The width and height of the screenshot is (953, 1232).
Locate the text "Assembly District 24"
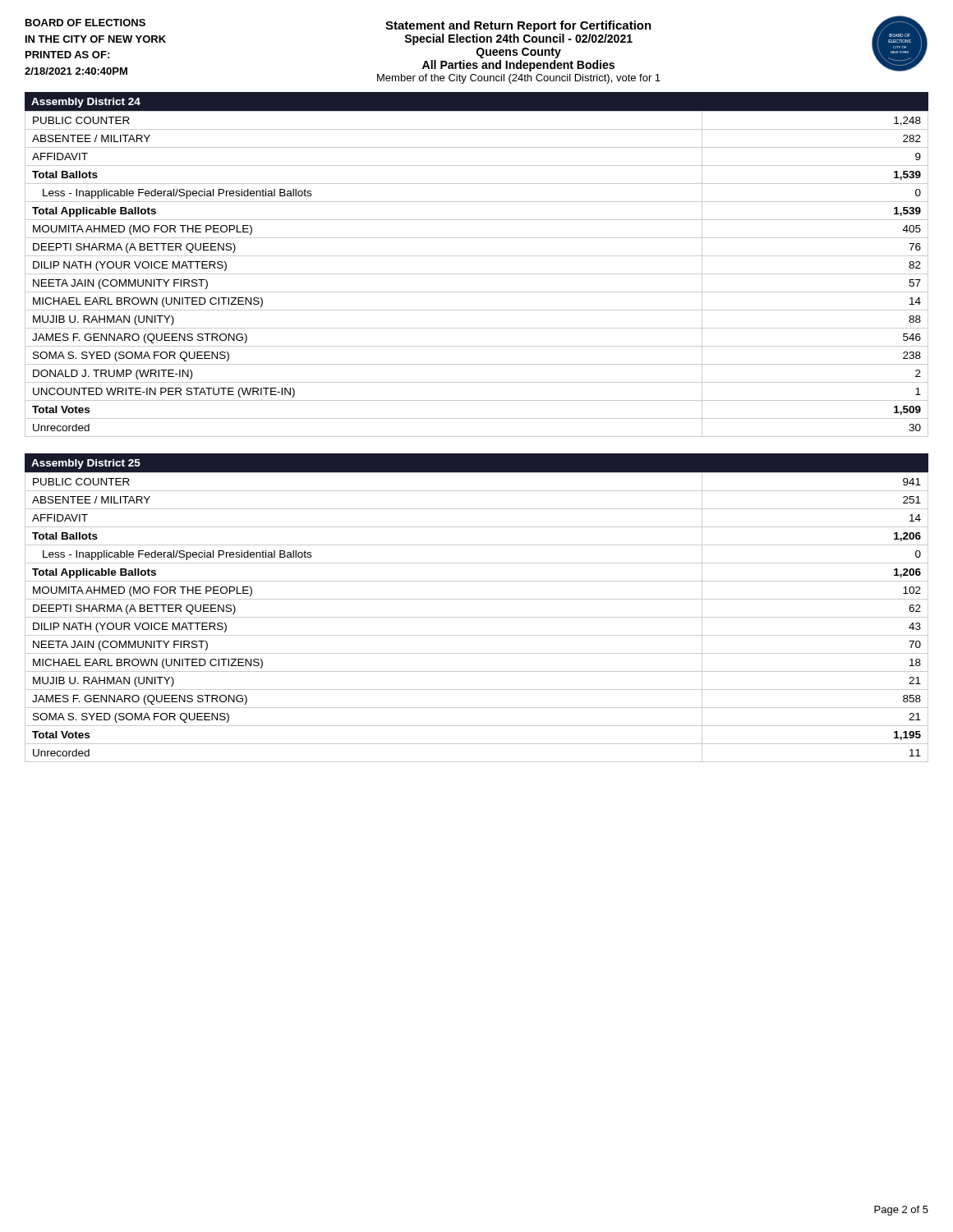(x=86, y=101)
